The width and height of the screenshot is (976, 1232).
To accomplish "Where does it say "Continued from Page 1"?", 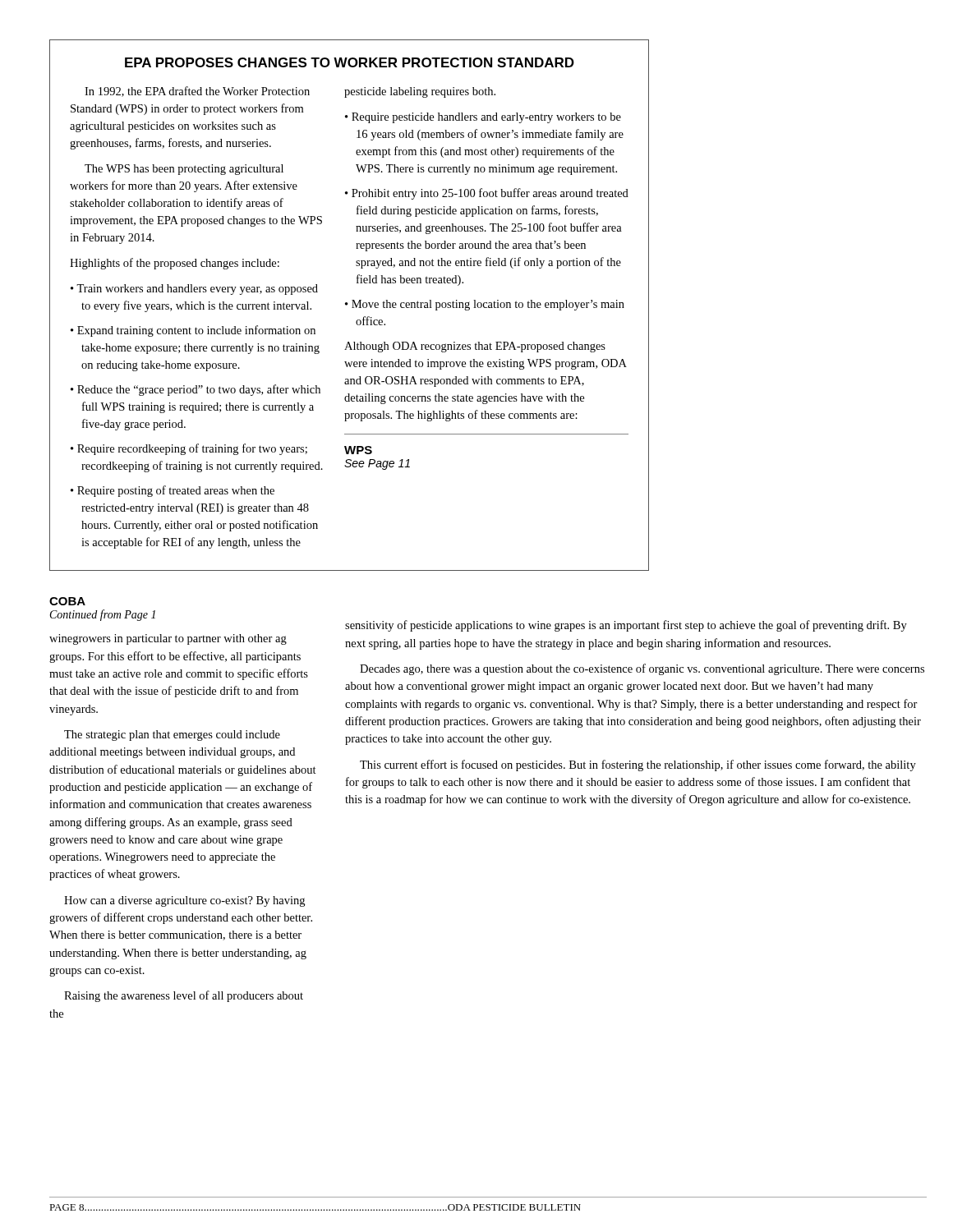I will tap(103, 615).
